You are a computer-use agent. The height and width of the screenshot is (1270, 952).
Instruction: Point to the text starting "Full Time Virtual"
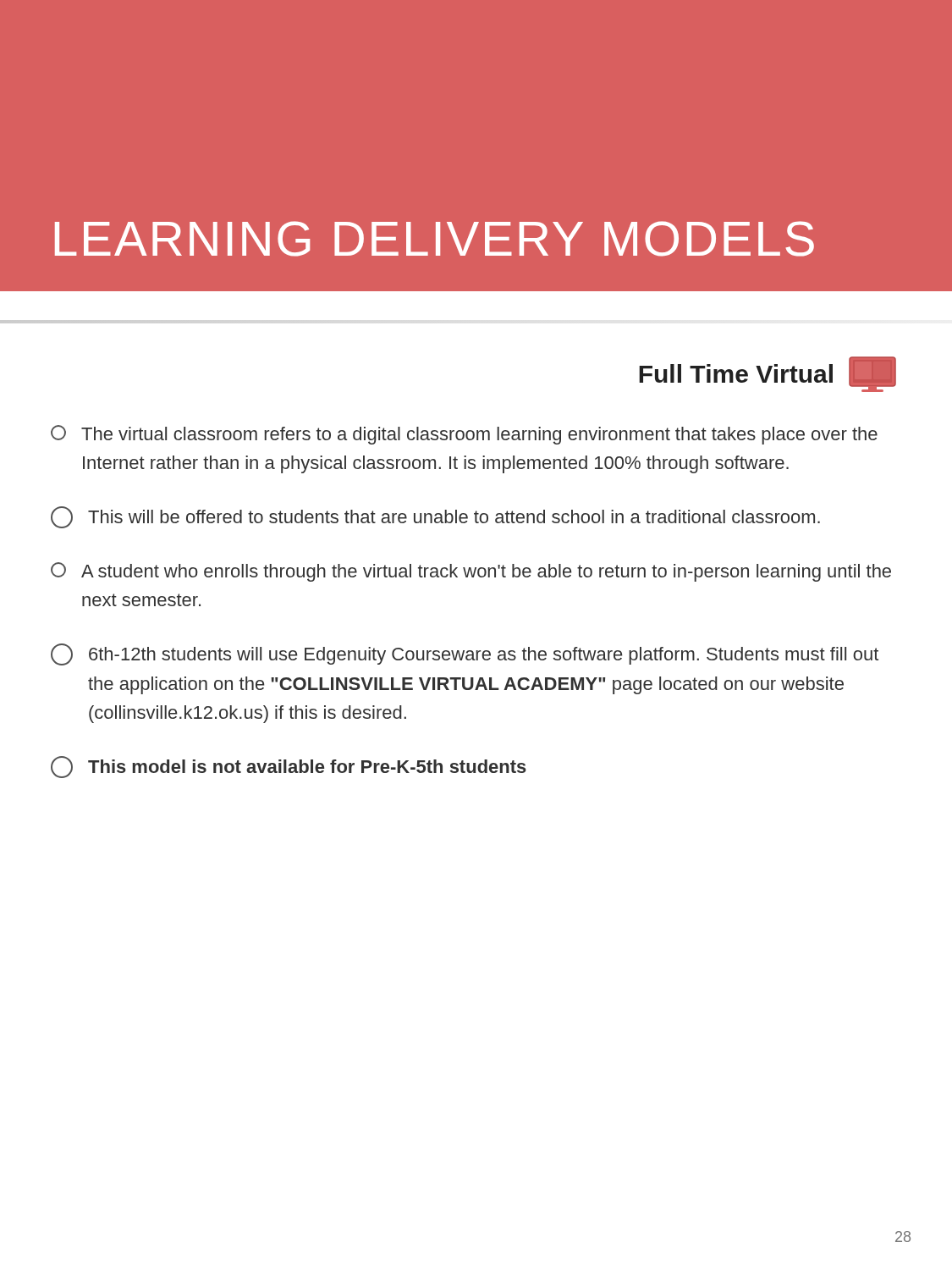(767, 374)
